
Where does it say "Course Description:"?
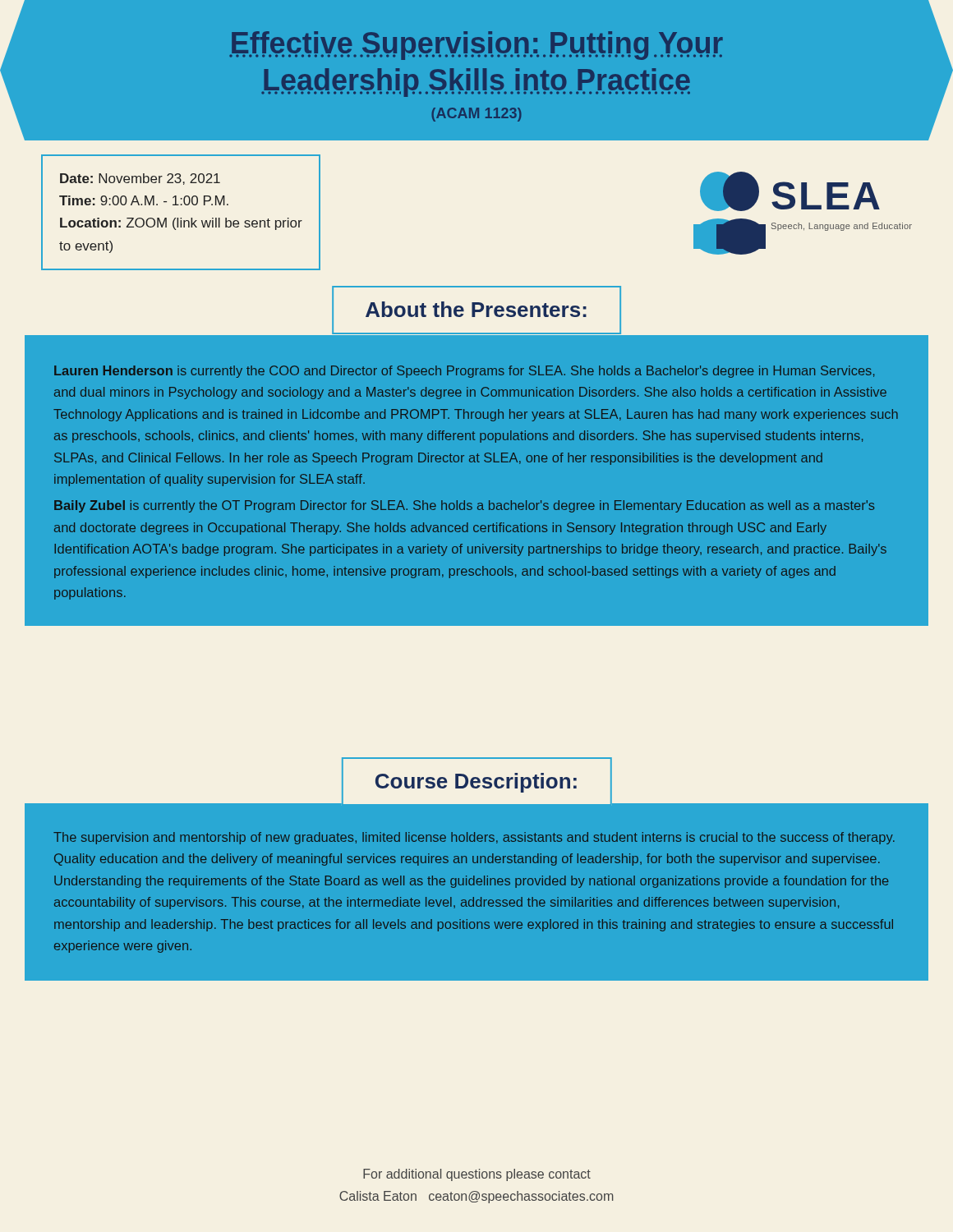tap(476, 781)
